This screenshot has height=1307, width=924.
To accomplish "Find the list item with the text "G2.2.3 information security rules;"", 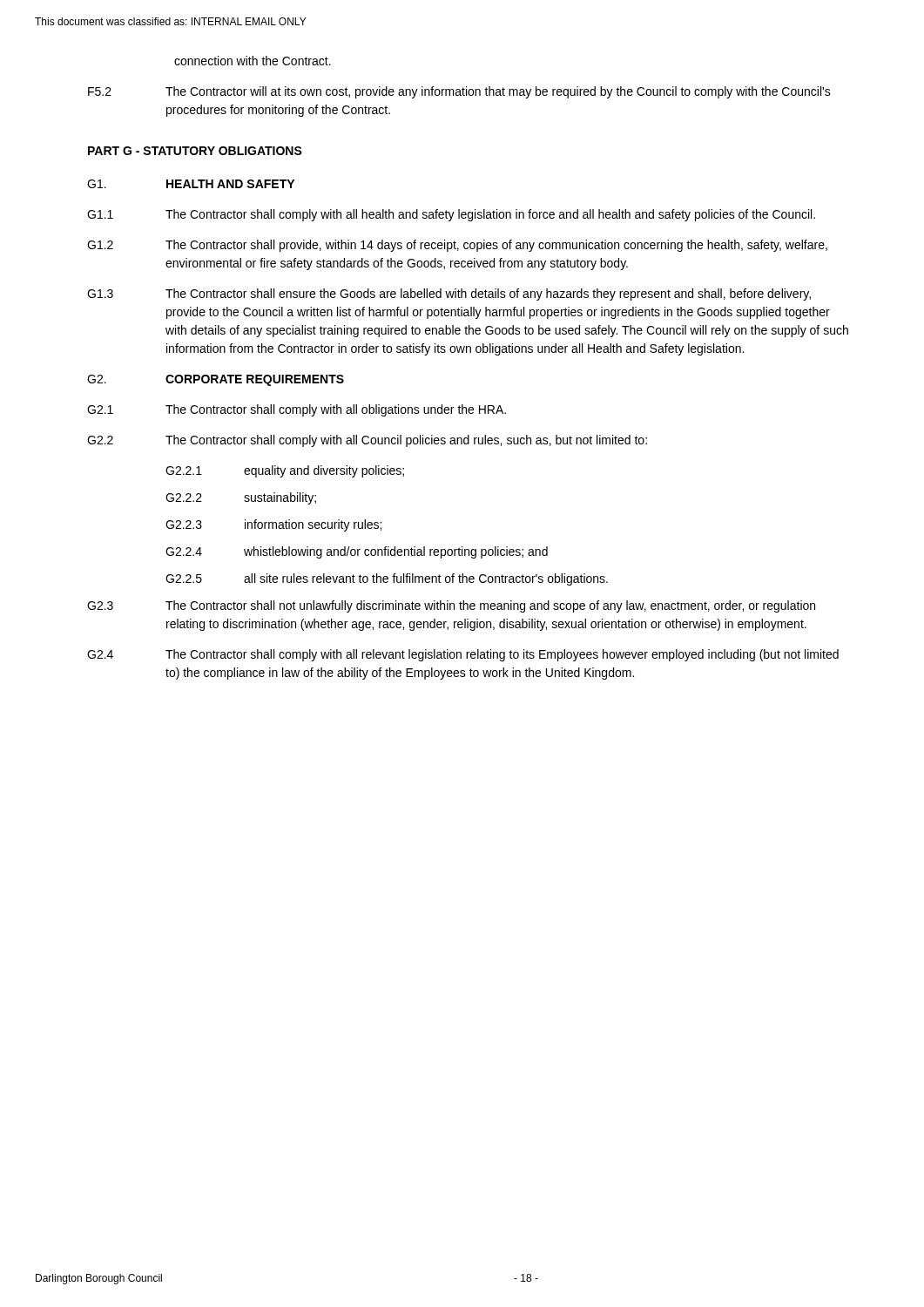I will (x=273, y=525).
